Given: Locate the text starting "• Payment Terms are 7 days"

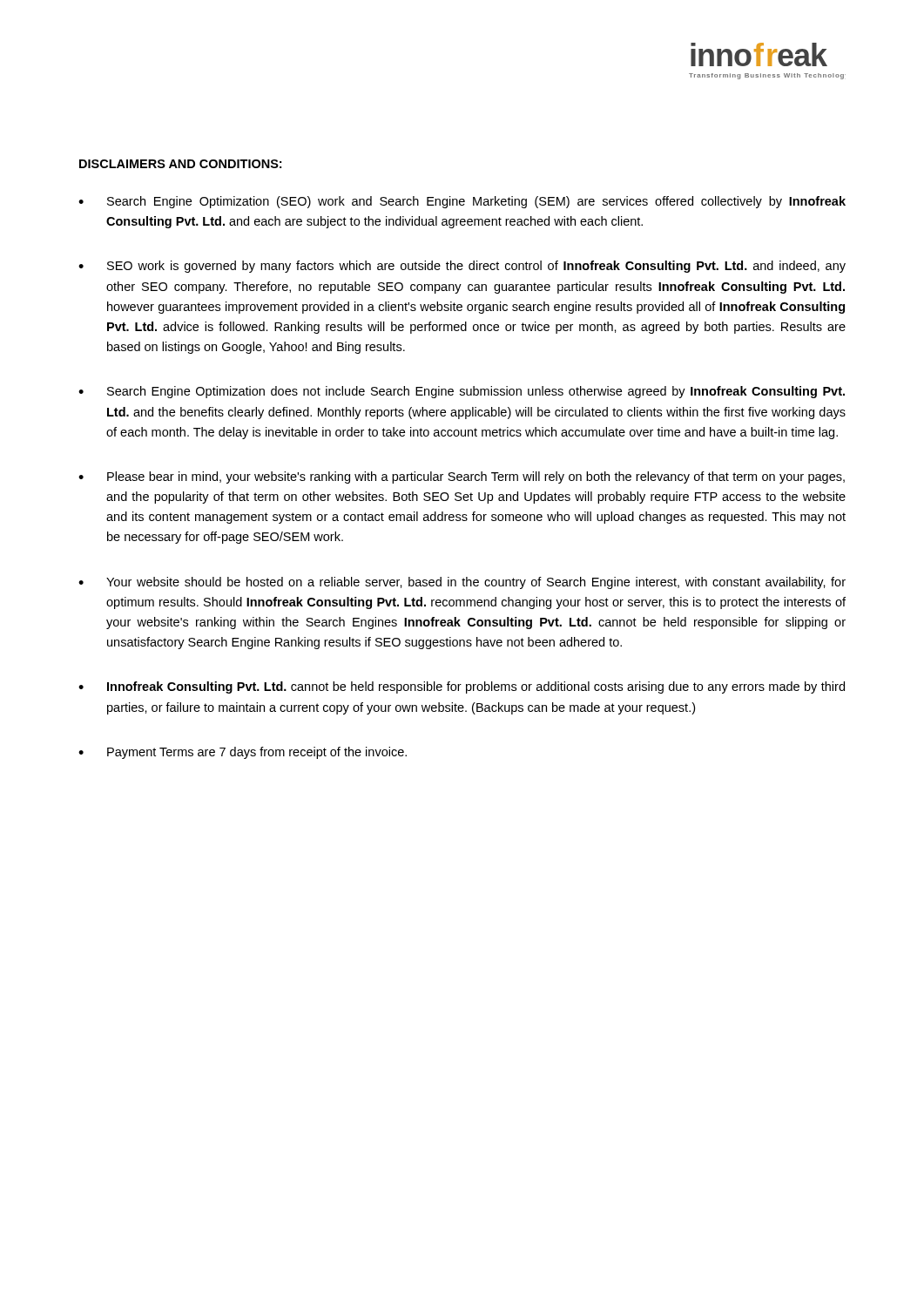Looking at the screenshot, I should click(x=243, y=753).
